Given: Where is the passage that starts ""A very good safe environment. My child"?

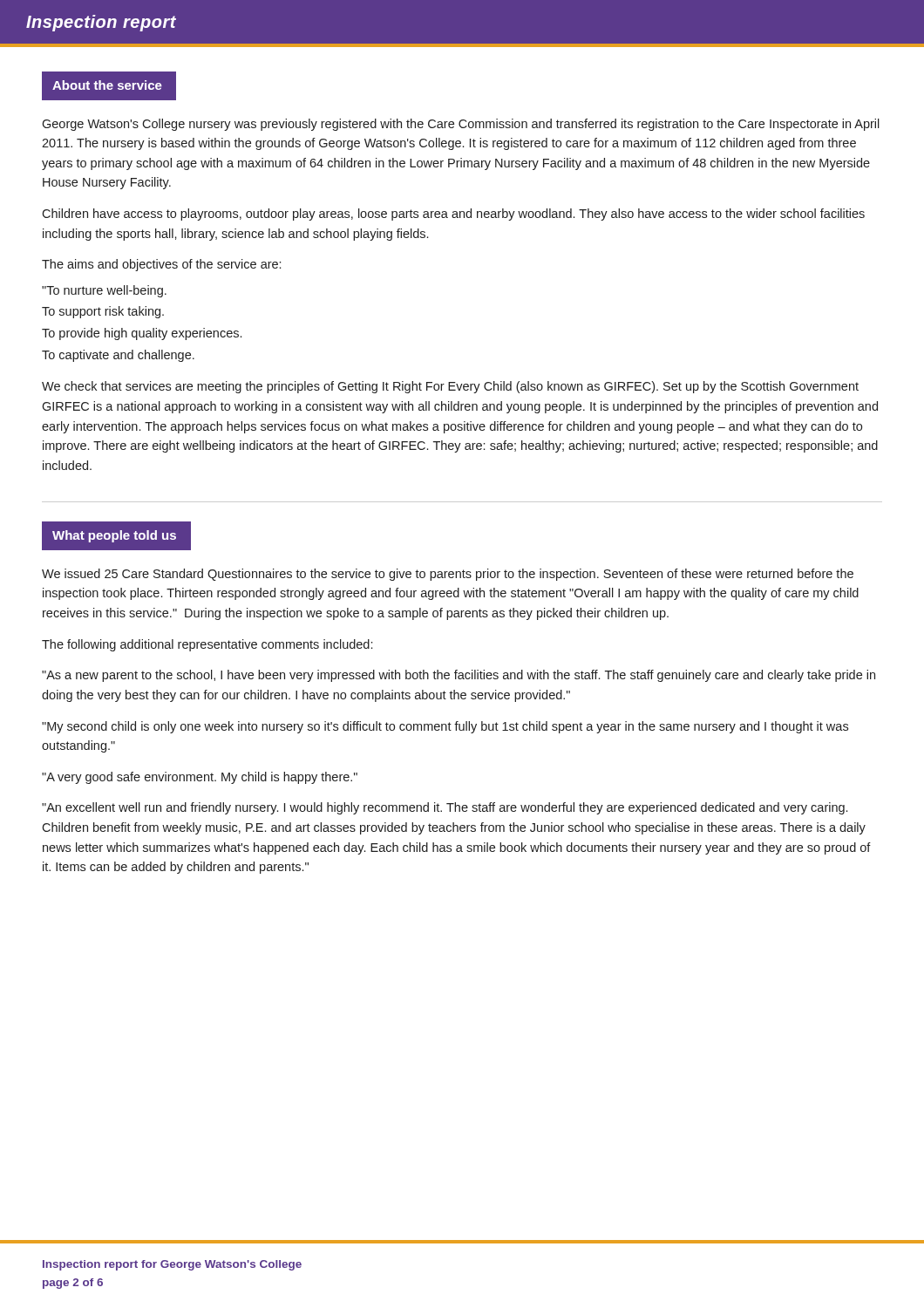Looking at the screenshot, I should [x=200, y=777].
